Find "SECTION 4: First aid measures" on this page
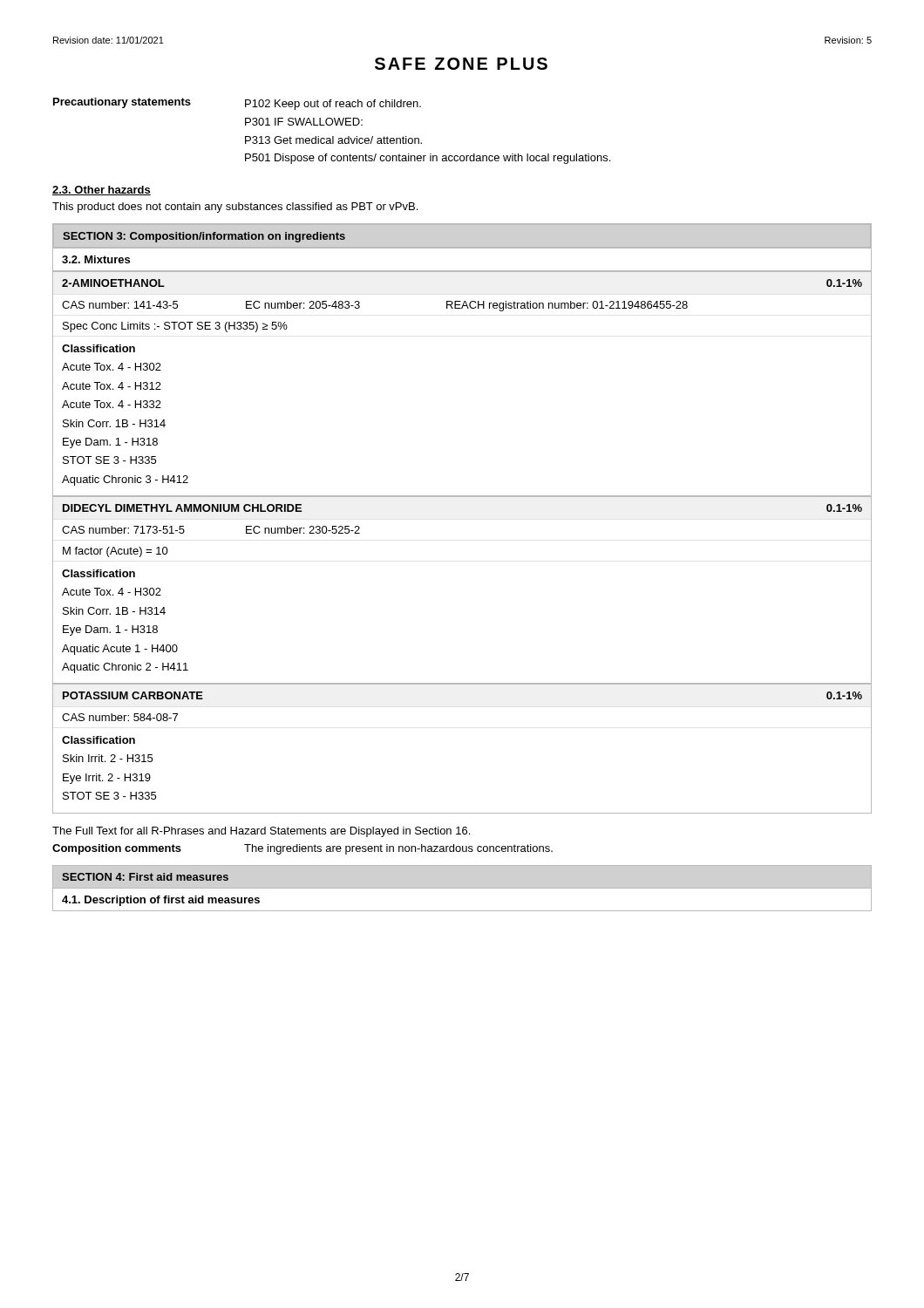 point(145,877)
